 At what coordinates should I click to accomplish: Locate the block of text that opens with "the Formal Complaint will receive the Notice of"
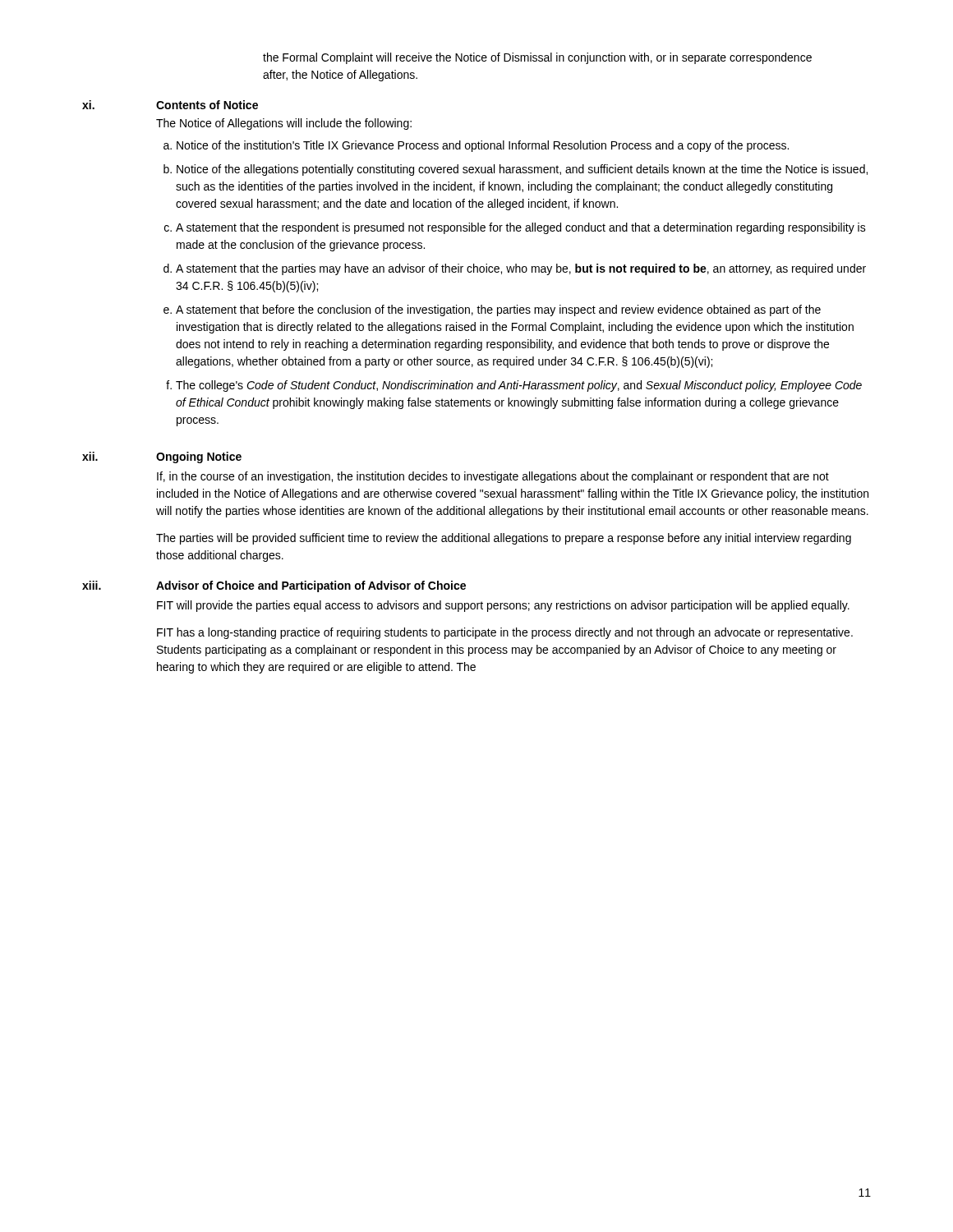537,66
